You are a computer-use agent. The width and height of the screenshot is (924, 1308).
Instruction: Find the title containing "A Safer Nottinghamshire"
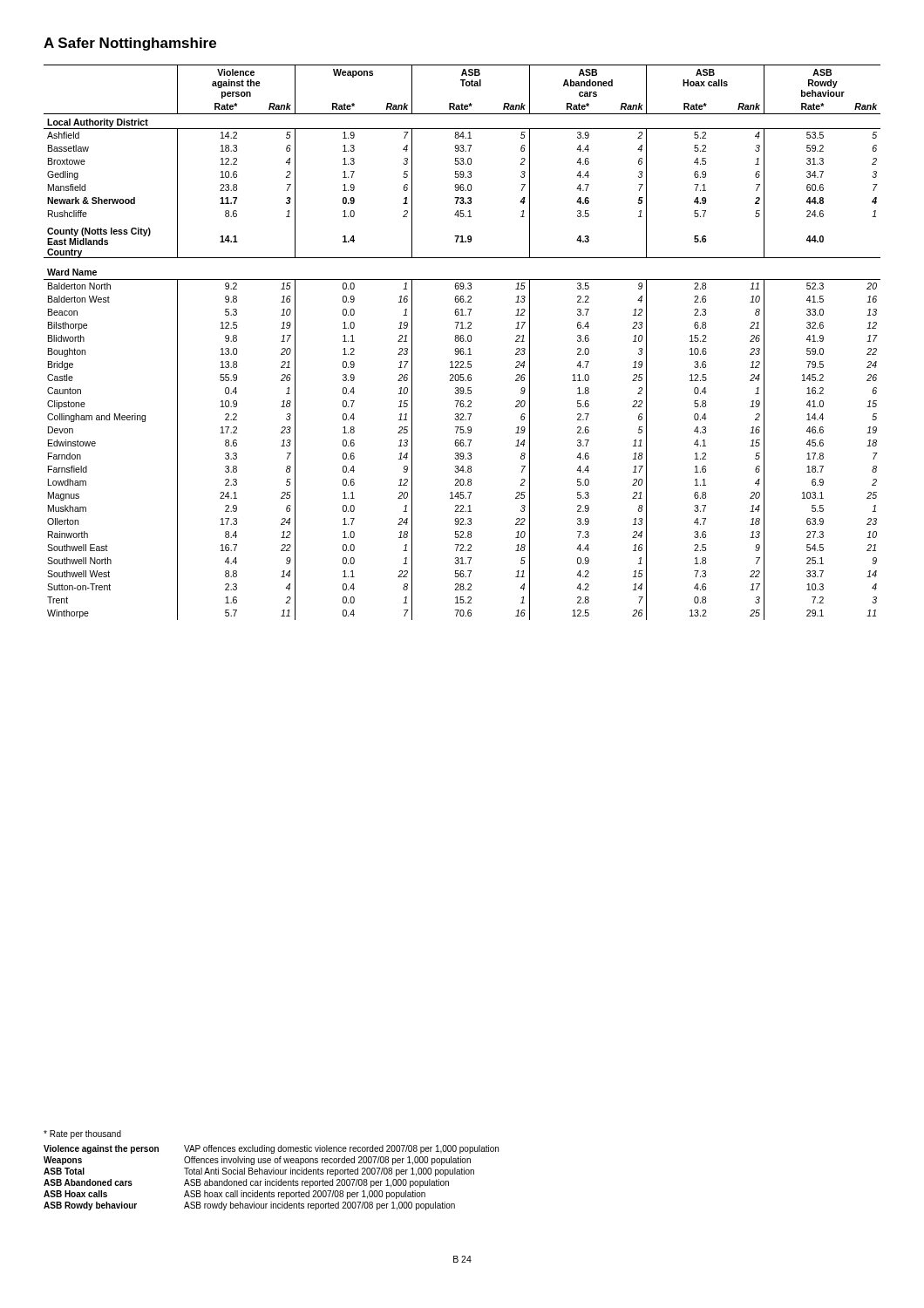pos(130,43)
